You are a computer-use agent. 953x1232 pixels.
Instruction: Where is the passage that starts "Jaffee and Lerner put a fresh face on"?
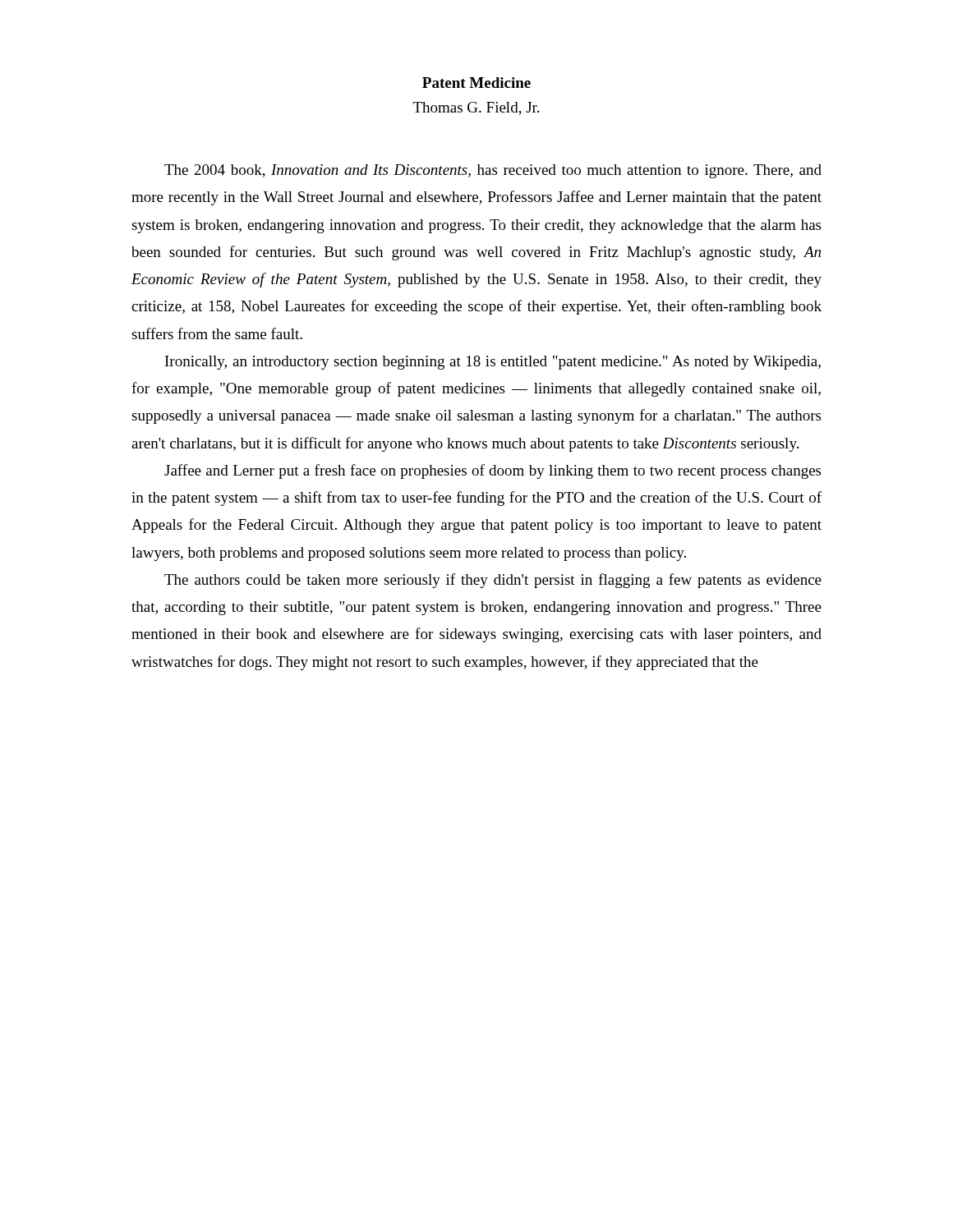coord(476,511)
